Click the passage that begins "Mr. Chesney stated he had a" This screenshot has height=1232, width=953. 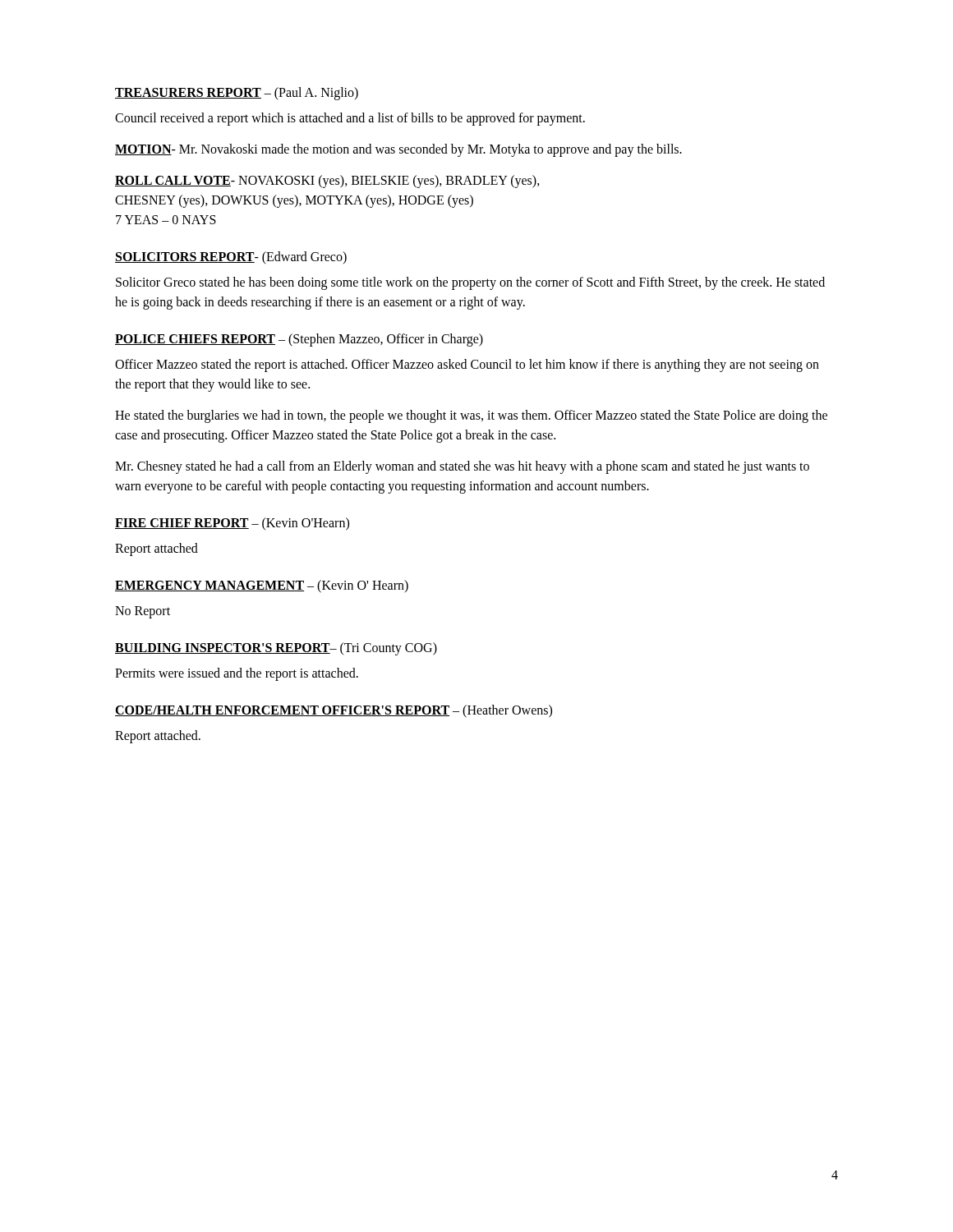click(x=462, y=476)
